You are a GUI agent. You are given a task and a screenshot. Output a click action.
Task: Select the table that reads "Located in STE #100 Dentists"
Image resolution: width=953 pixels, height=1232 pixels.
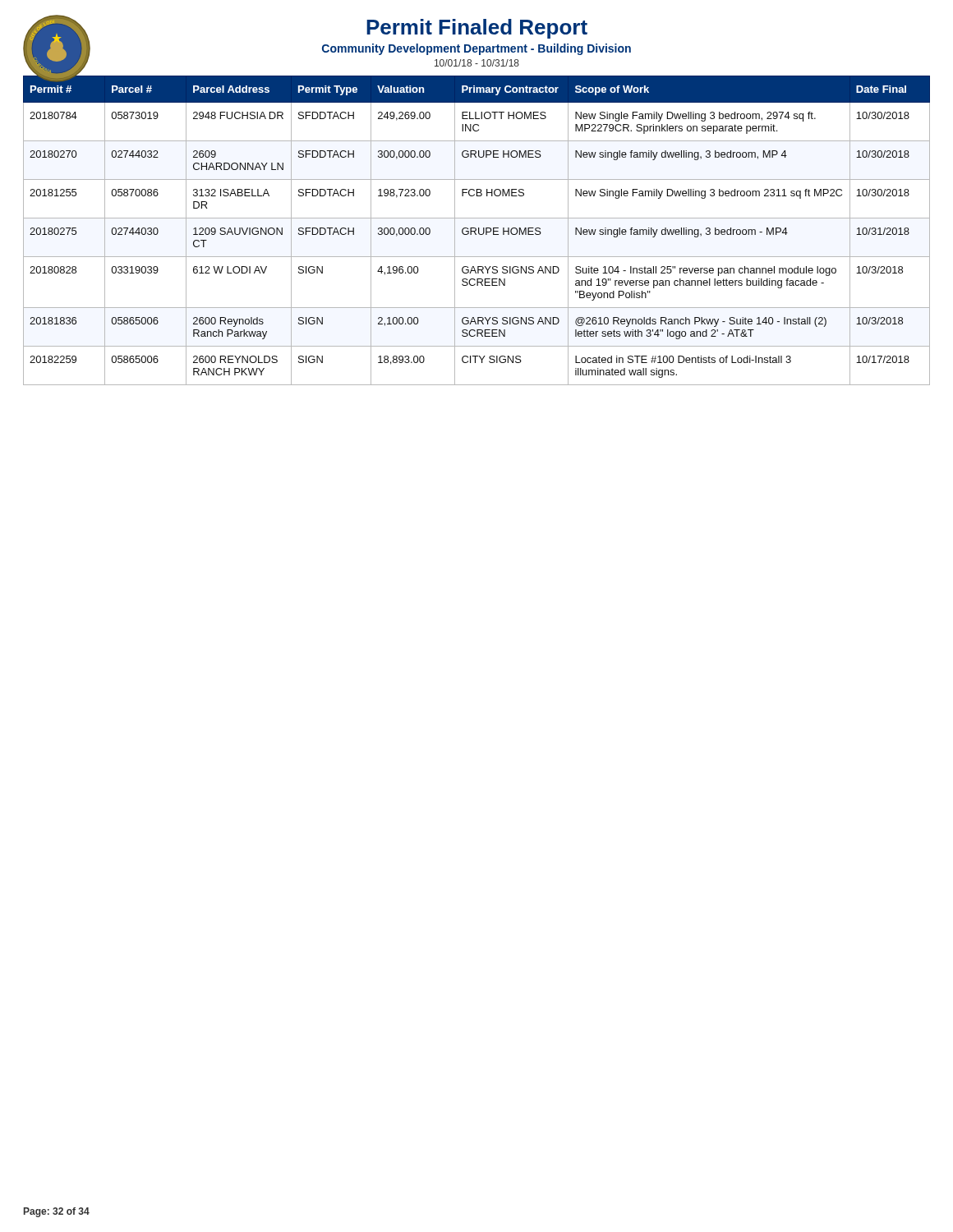click(476, 230)
